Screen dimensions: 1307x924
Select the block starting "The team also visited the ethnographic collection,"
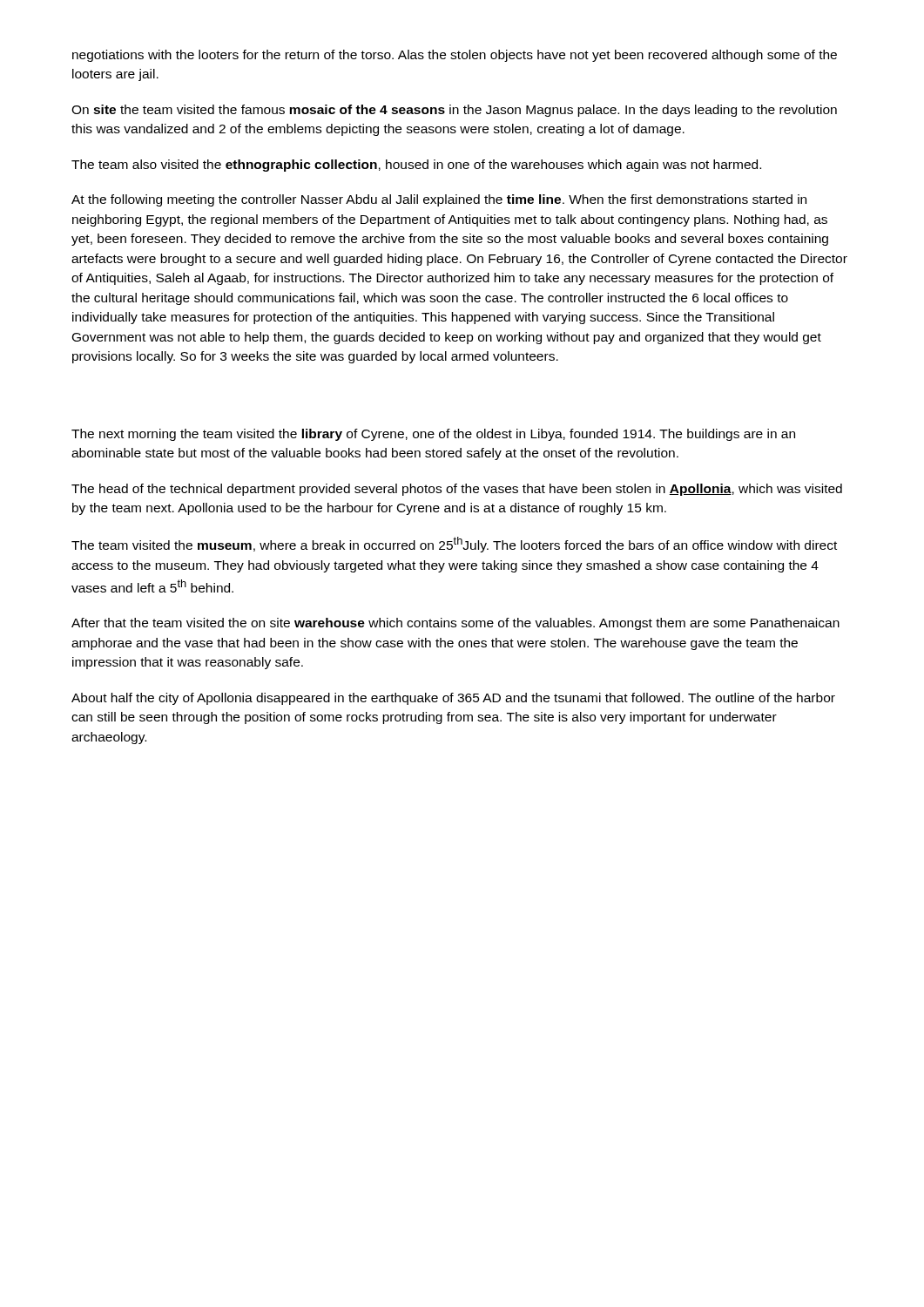(x=417, y=164)
